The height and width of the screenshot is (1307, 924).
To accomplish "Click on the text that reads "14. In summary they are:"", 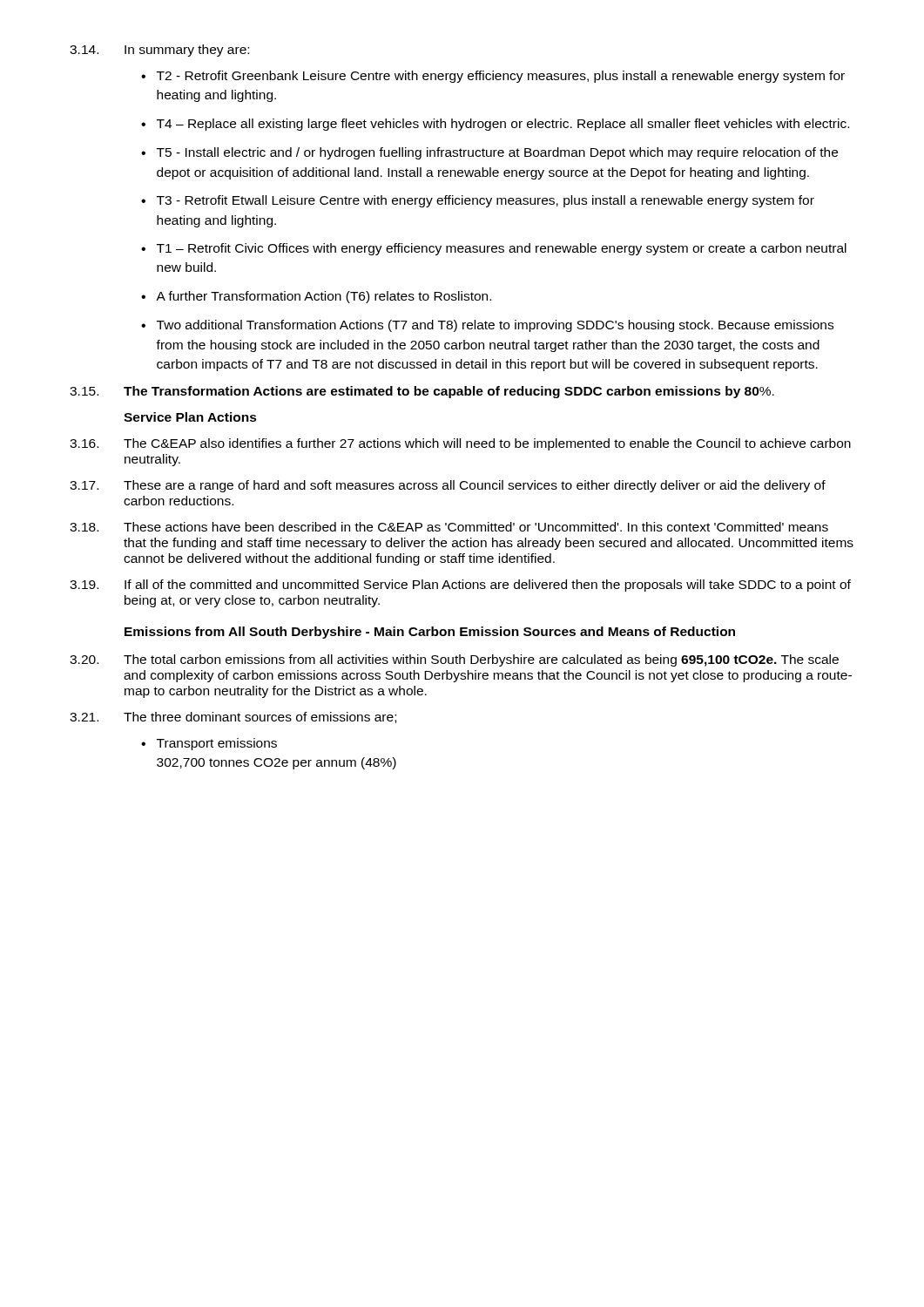I will 160,50.
